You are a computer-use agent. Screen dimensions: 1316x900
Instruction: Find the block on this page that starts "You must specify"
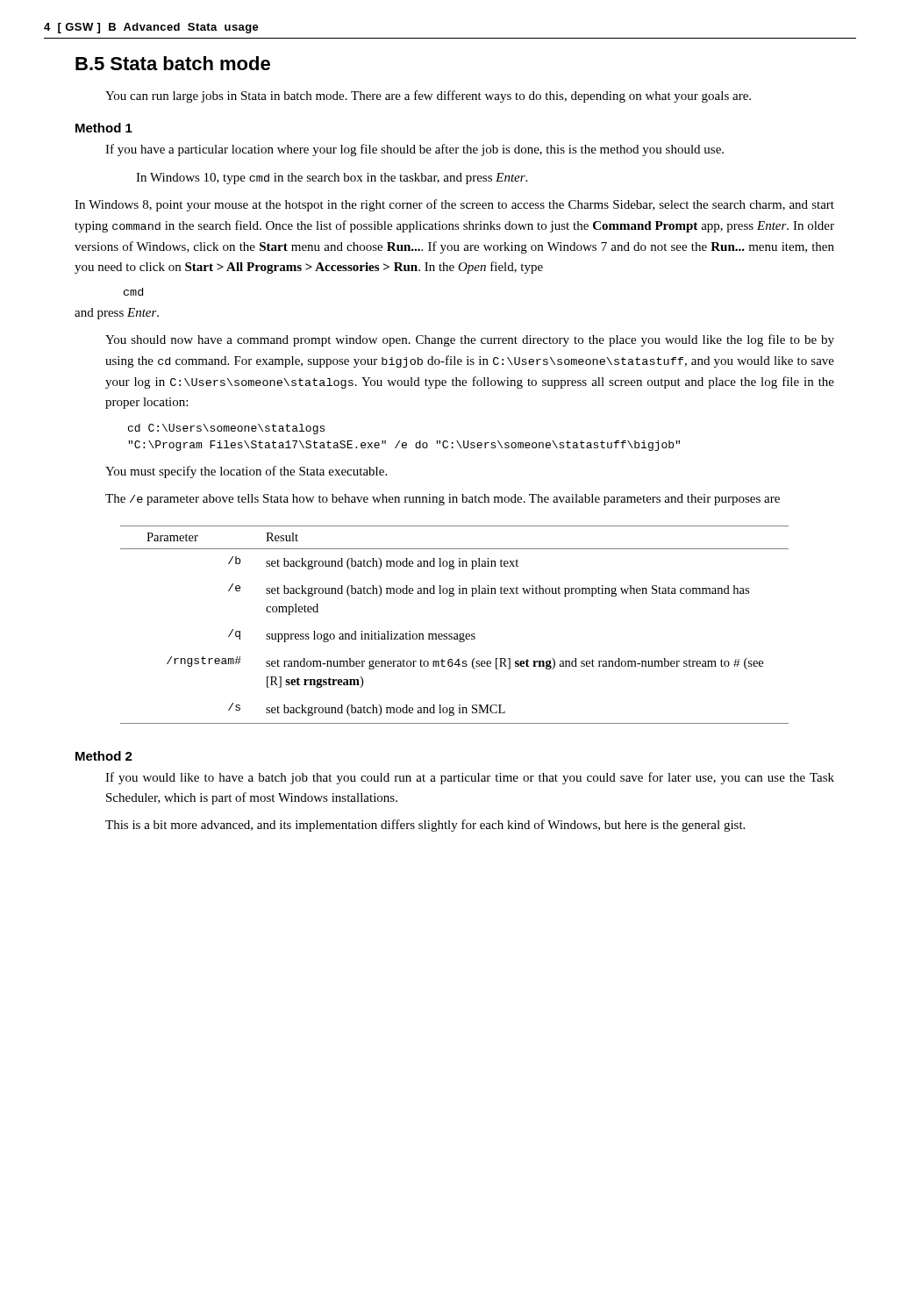click(247, 471)
